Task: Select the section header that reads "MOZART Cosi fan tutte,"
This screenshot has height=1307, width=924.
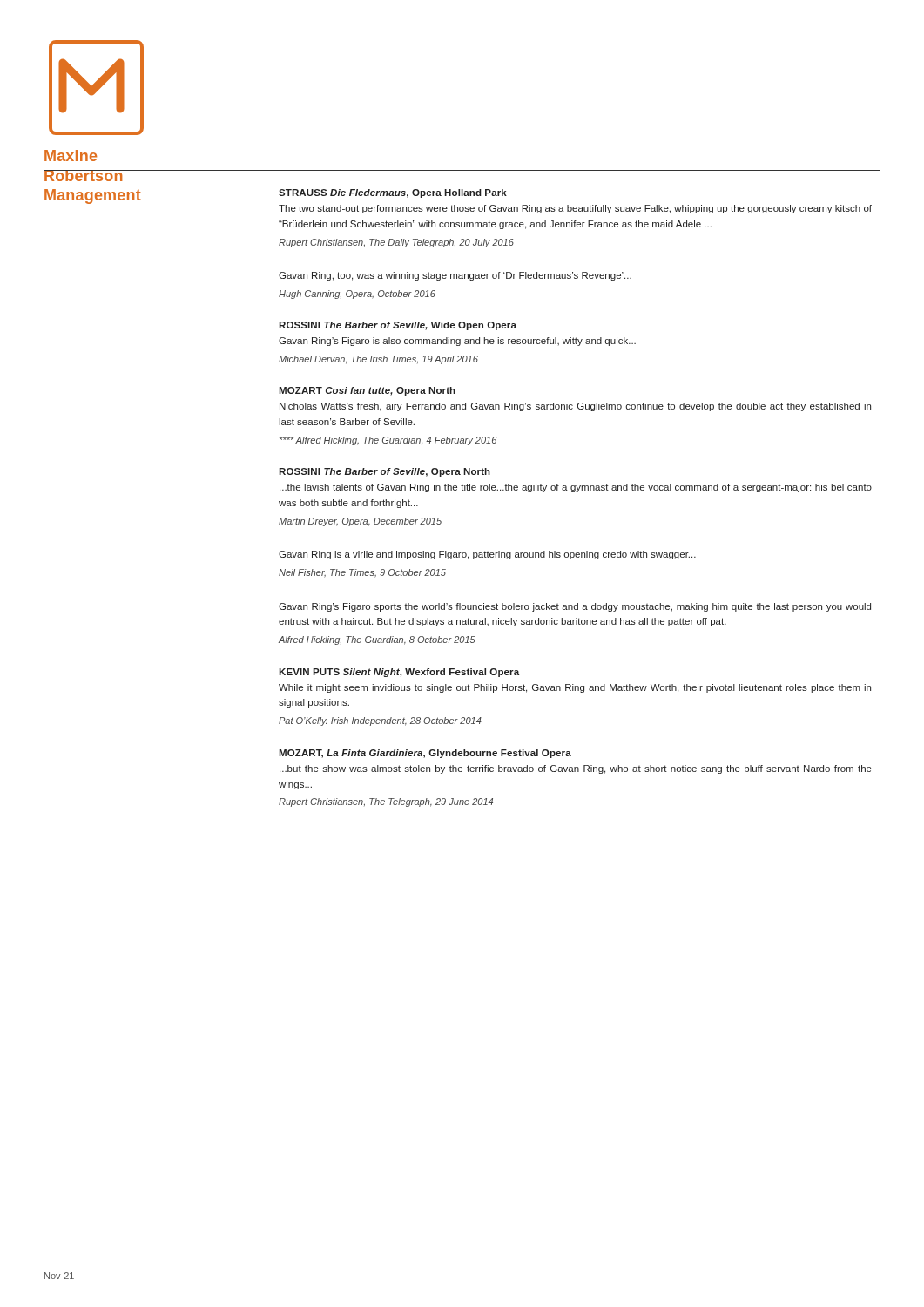Action: [x=367, y=391]
